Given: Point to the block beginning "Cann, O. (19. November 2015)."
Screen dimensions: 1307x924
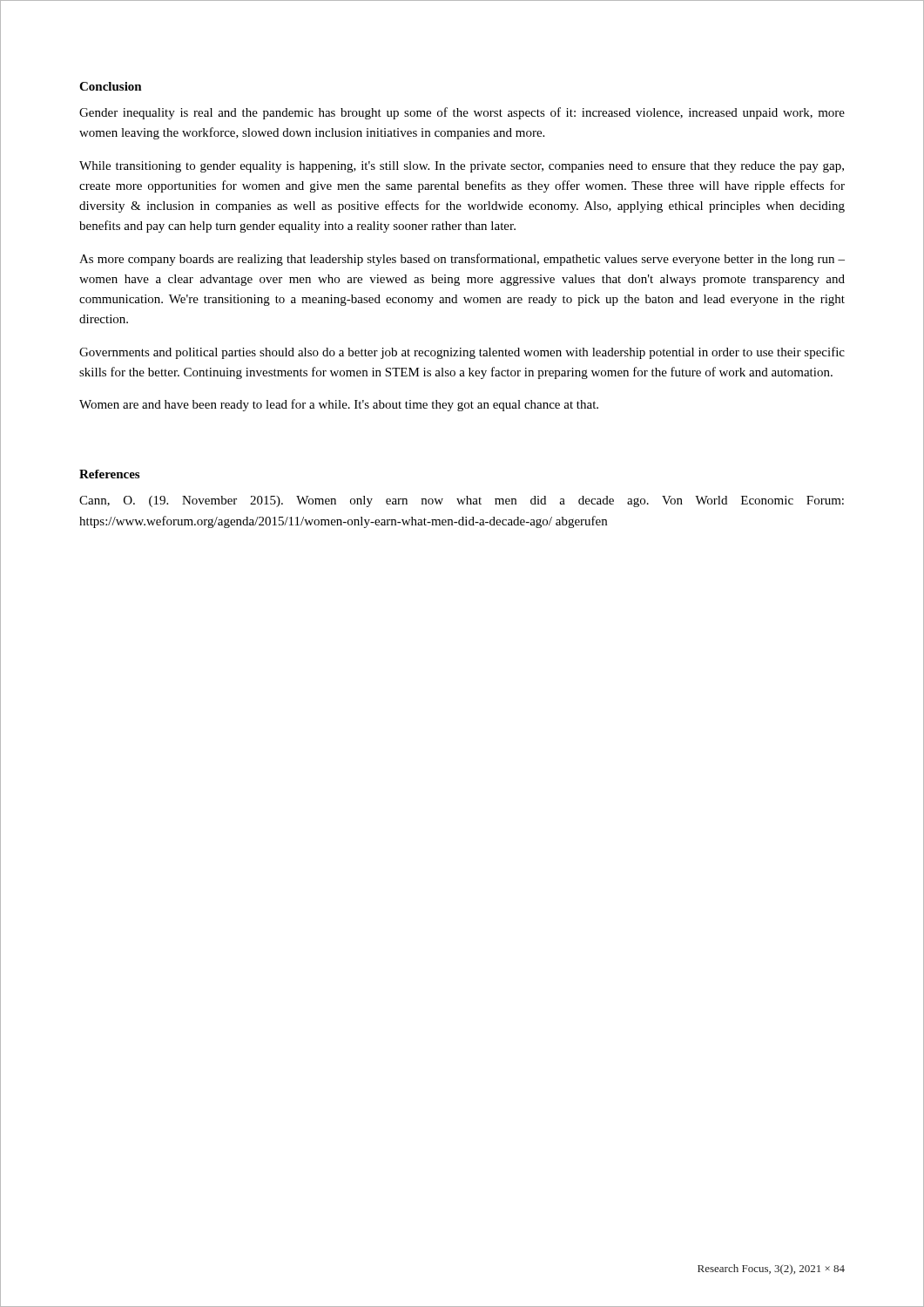Looking at the screenshot, I should pyautogui.click(x=462, y=511).
